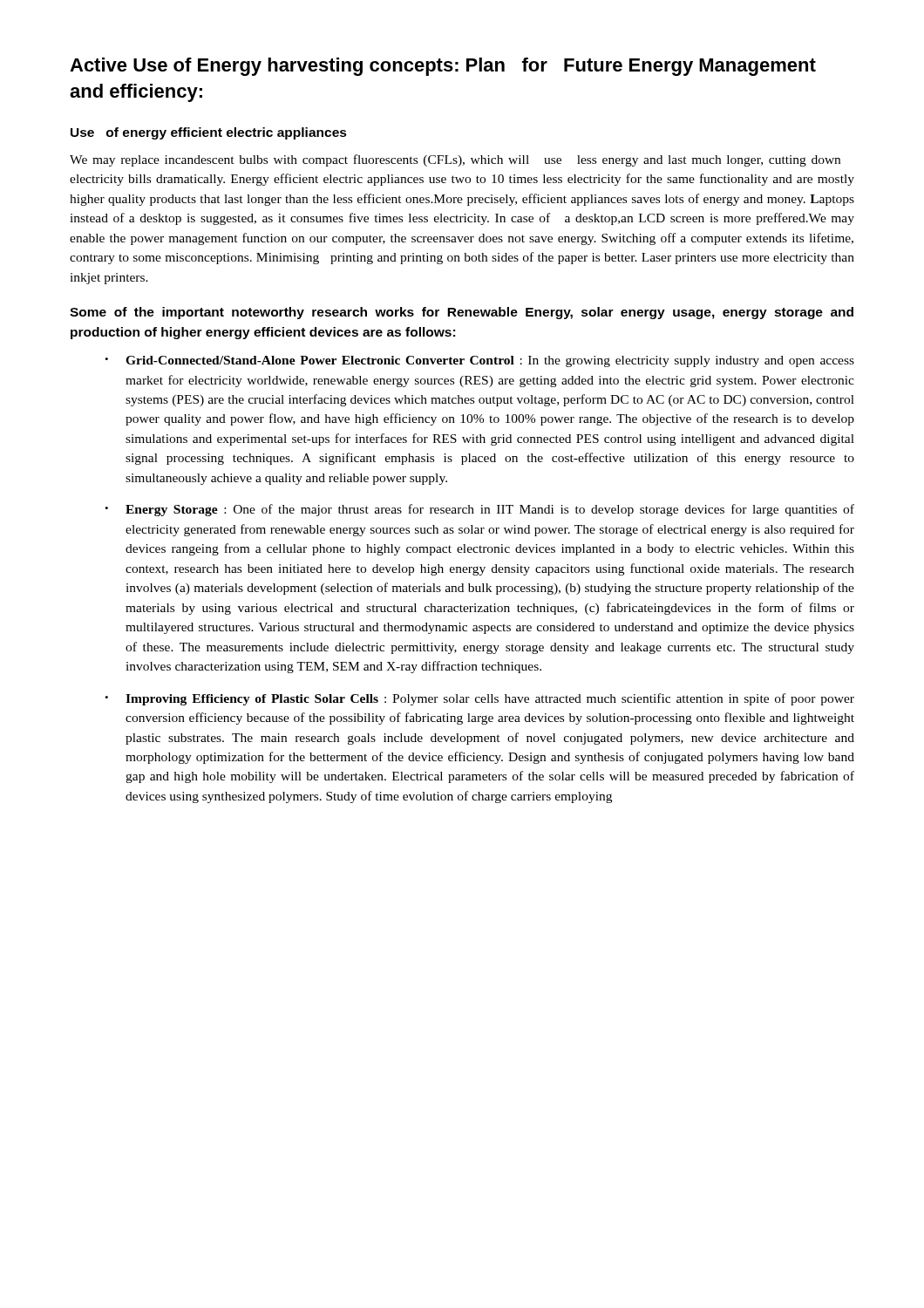Point to the block beginning "We may replace incandescent bulbs"

[x=462, y=218]
